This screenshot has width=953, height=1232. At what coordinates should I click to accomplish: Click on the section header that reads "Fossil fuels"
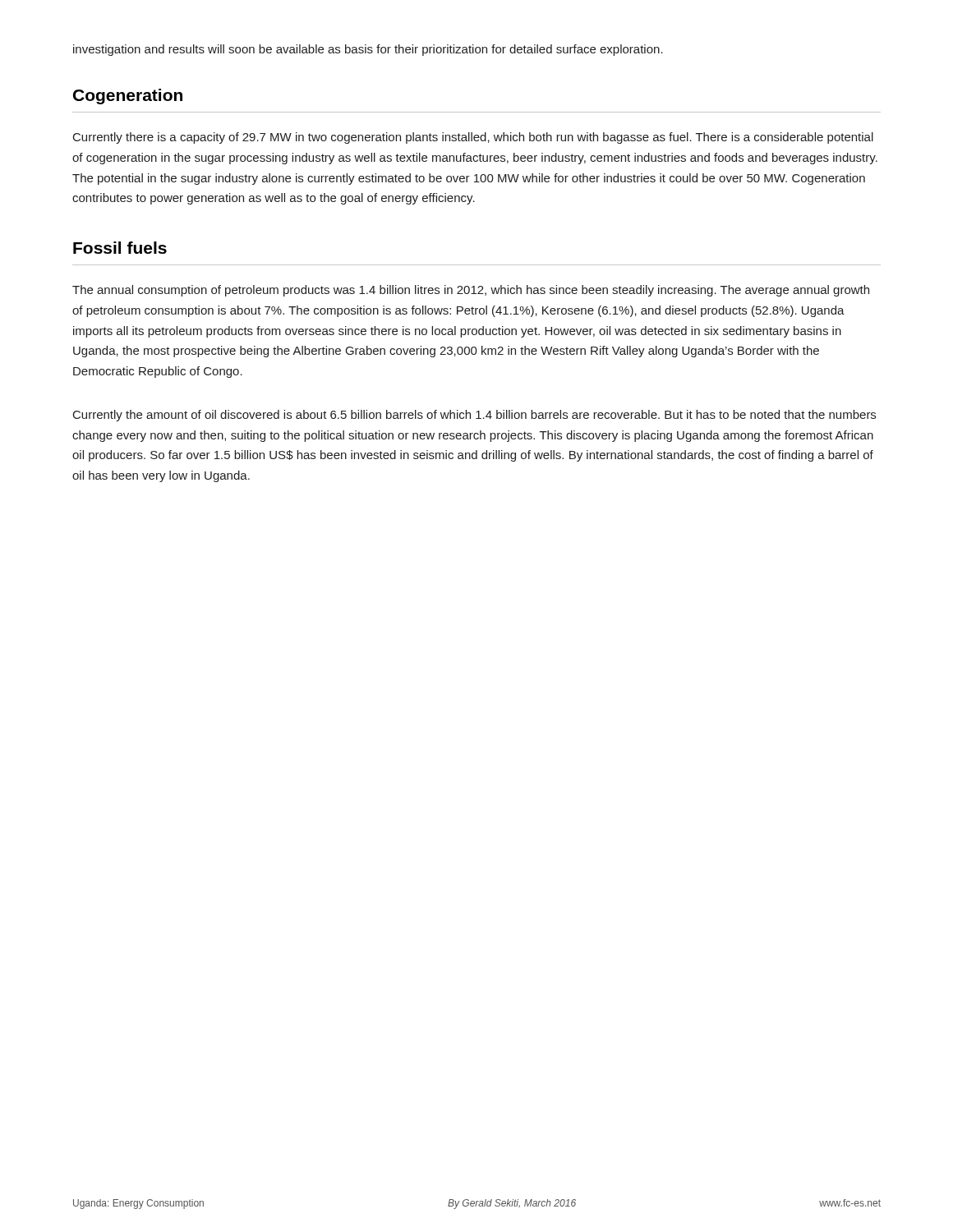[120, 248]
